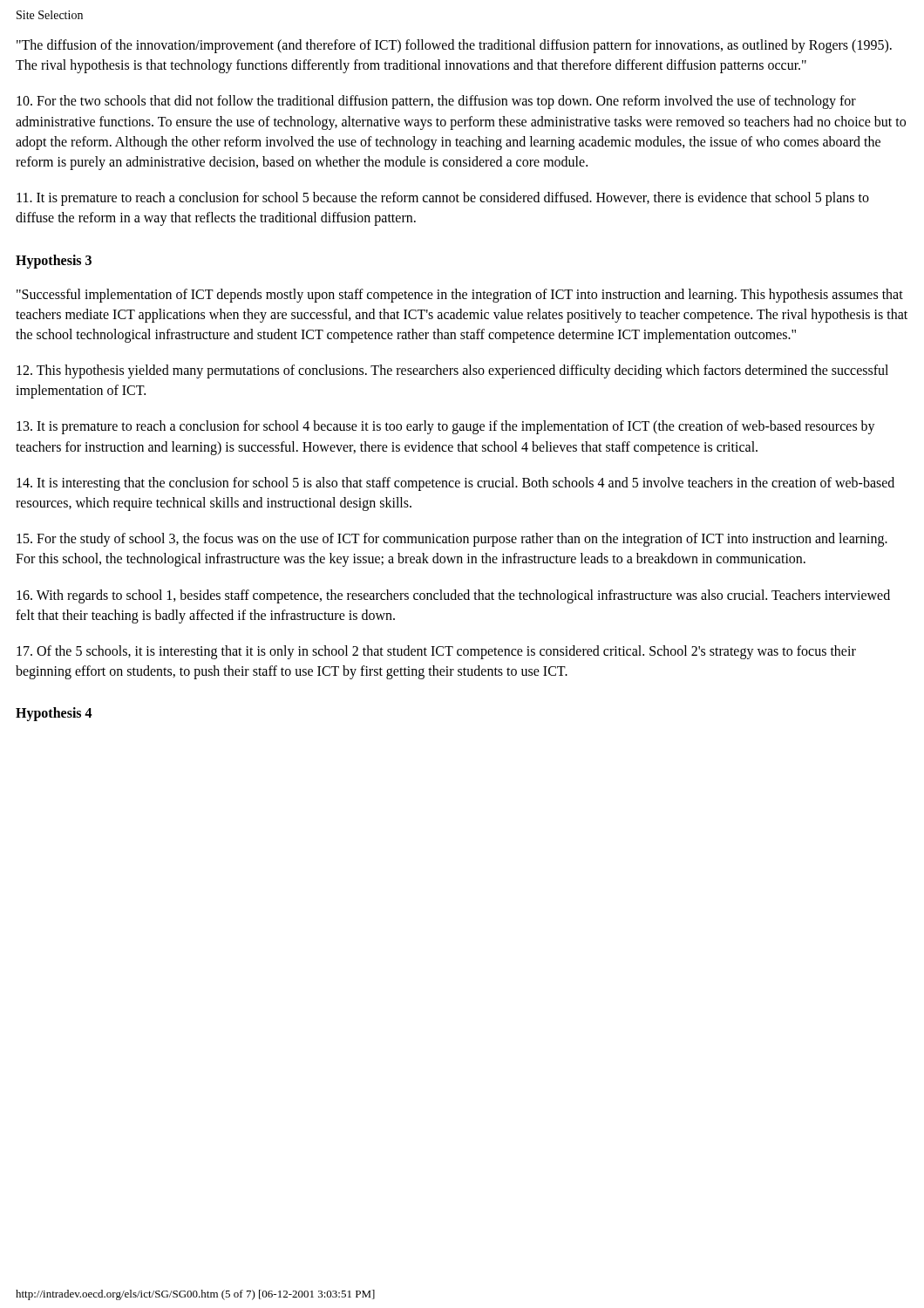The height and width of the screenshot is (1308, 924).
Task: Locate the region starting "For the study of school 3, the focus"
Action: [452, 549]
